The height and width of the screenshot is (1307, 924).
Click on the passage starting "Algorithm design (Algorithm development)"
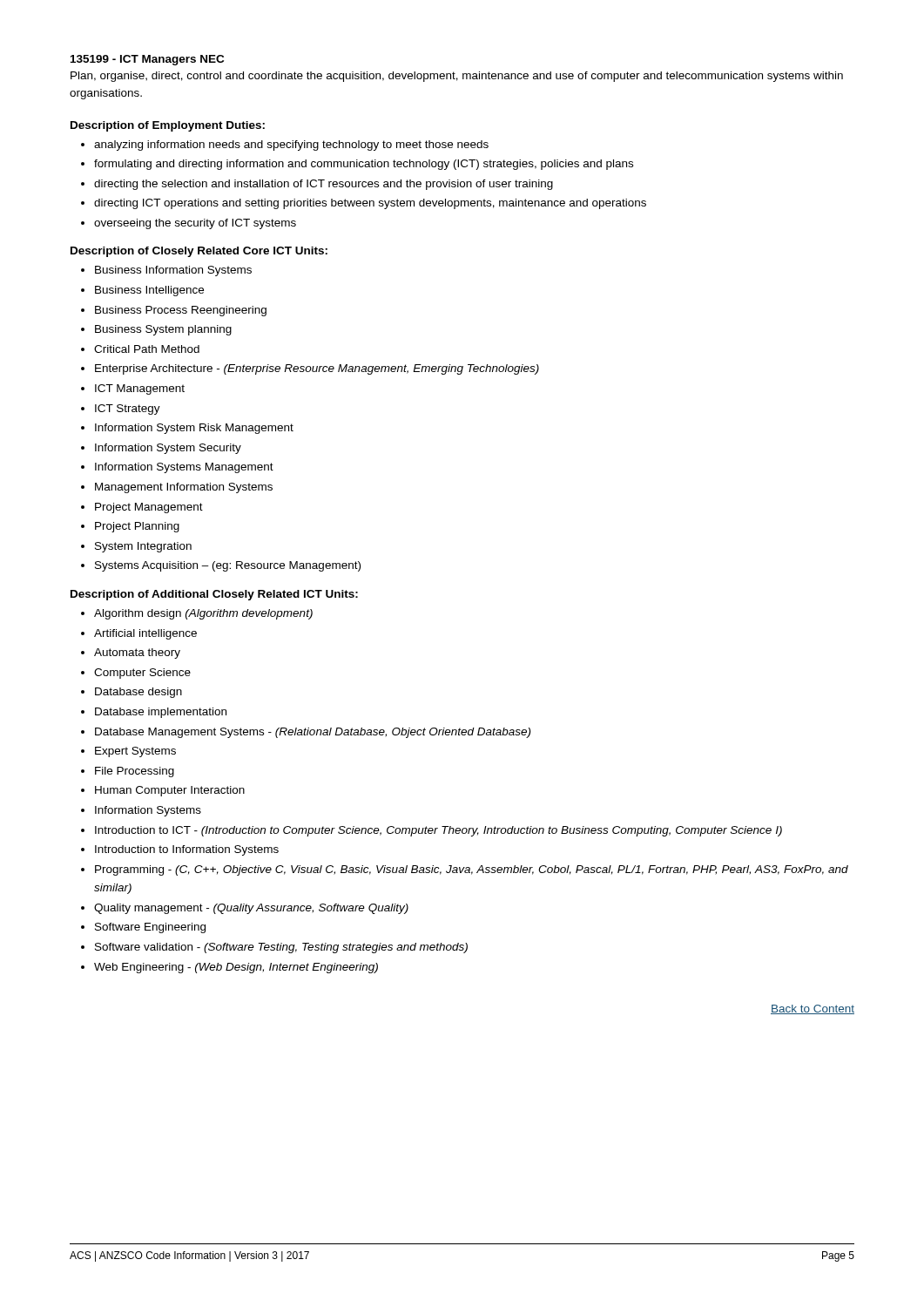click(204, 613)
